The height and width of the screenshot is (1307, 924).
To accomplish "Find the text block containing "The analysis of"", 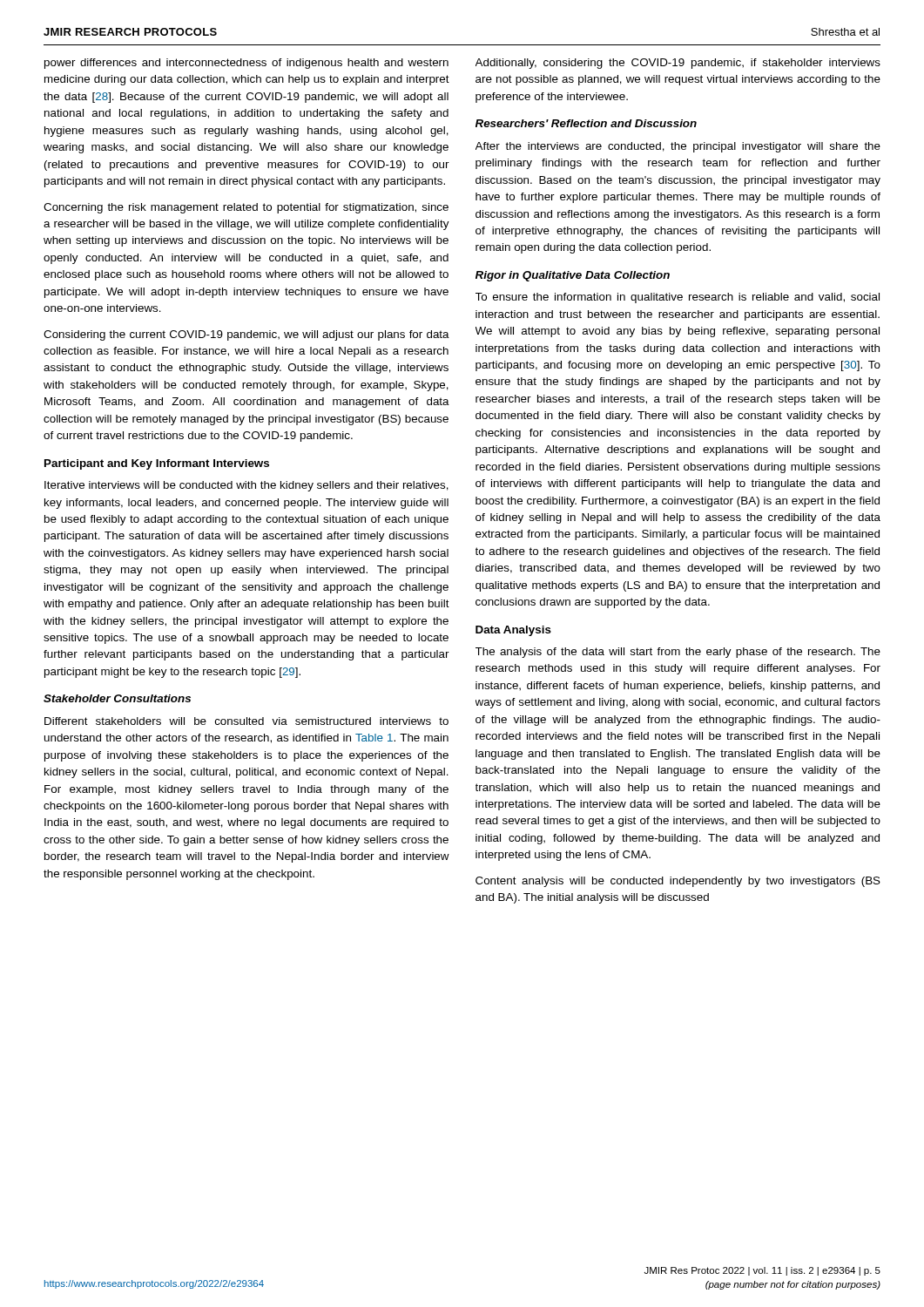I will tap(678, 753).
